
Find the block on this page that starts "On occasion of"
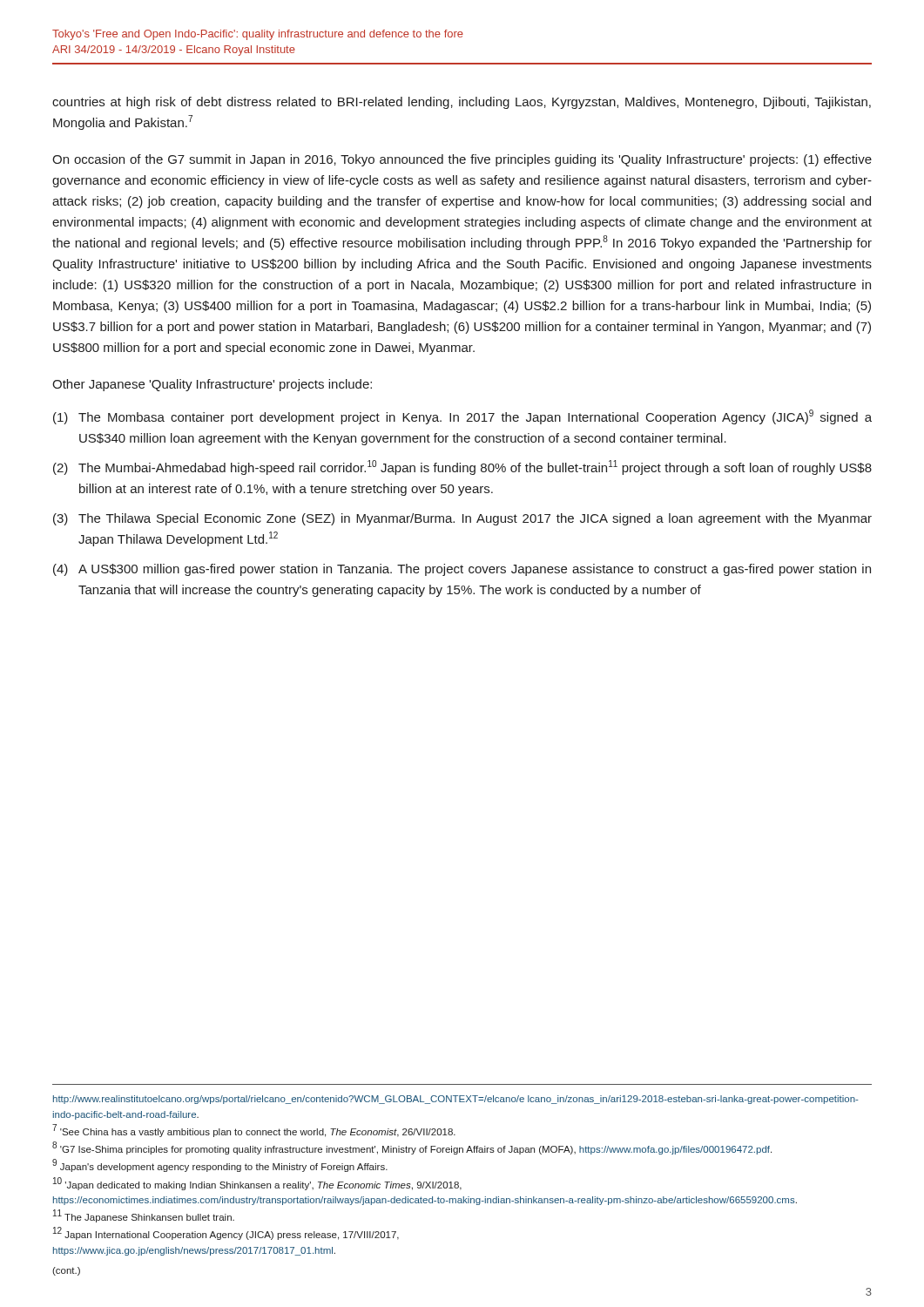[462, 253]
